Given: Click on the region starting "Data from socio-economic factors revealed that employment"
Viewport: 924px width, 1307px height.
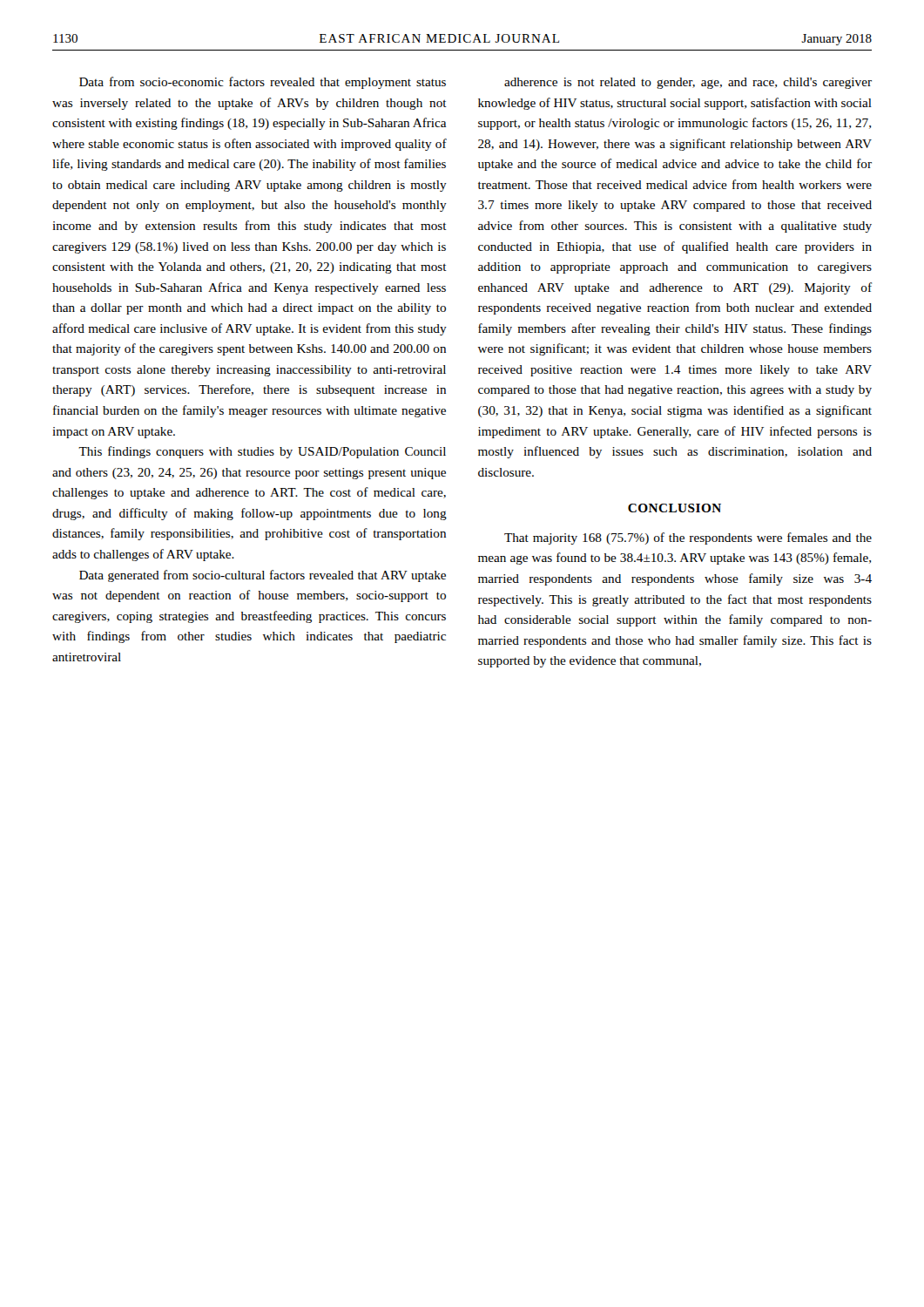Looking at the screenshot, I should point(249,256).
